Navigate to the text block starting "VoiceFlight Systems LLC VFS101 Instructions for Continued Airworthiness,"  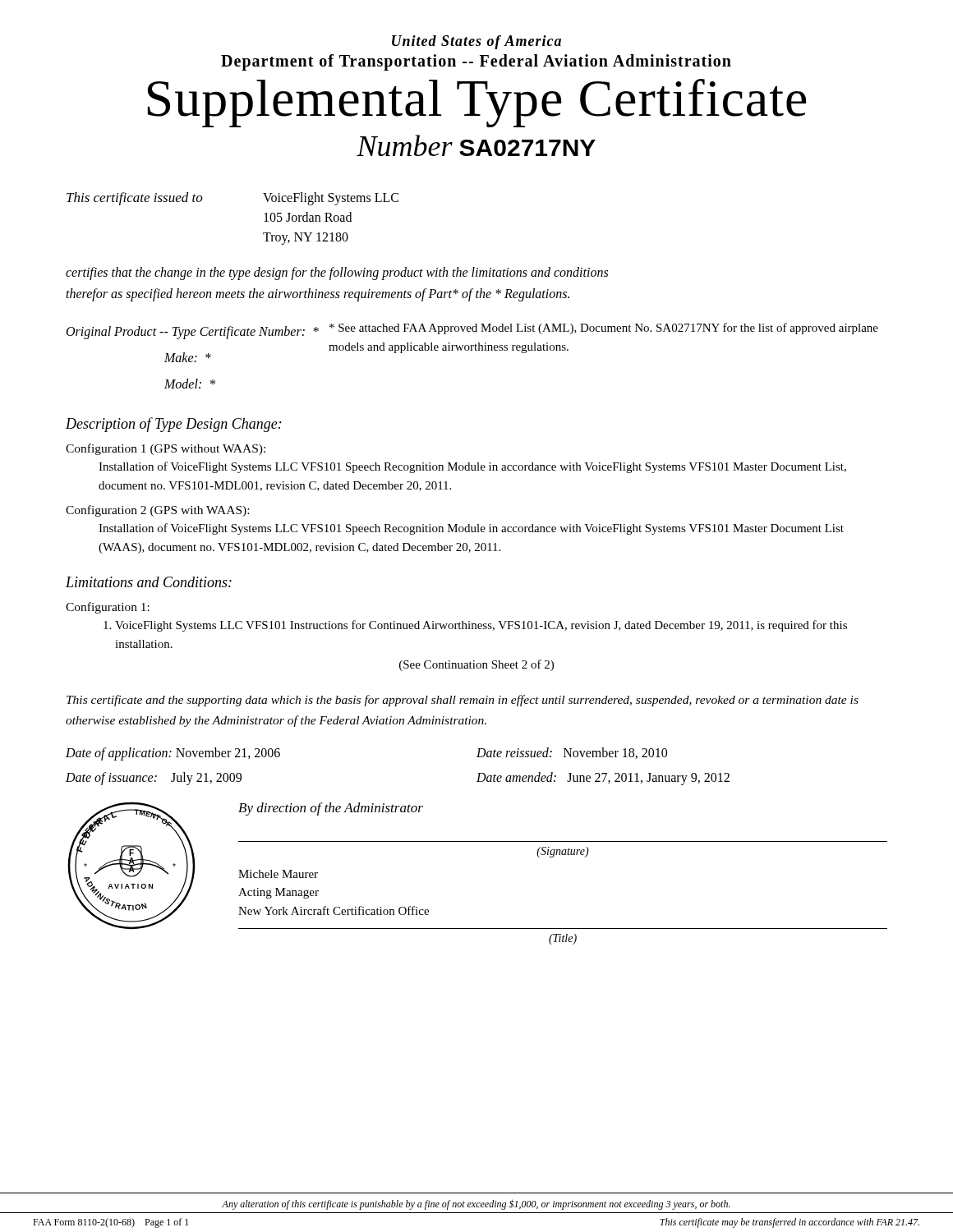tap(493, 635)
